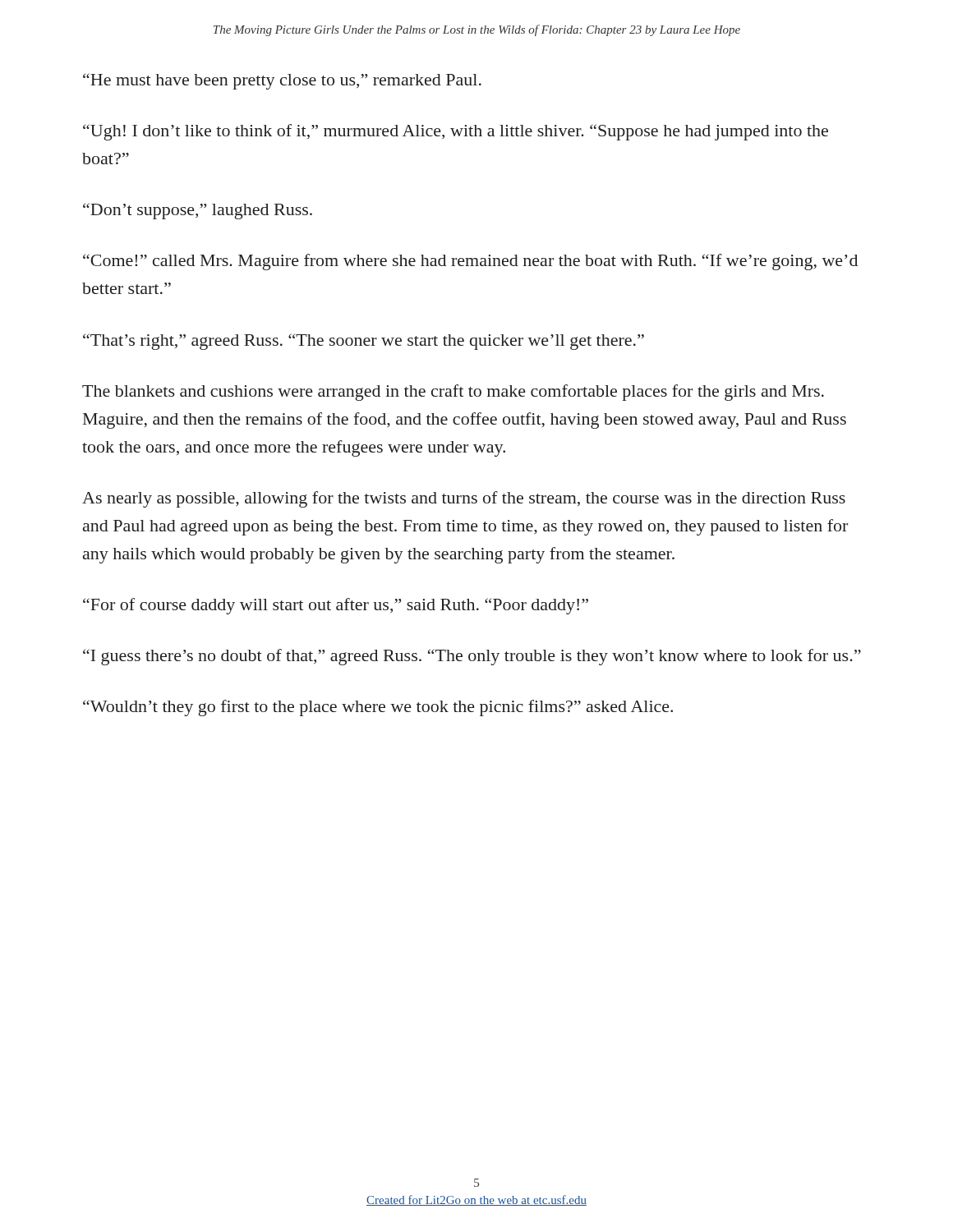Find the text block starting "As nearly as possible, allowing for the"
This screenshot has height=1232, width=953.
465,525
